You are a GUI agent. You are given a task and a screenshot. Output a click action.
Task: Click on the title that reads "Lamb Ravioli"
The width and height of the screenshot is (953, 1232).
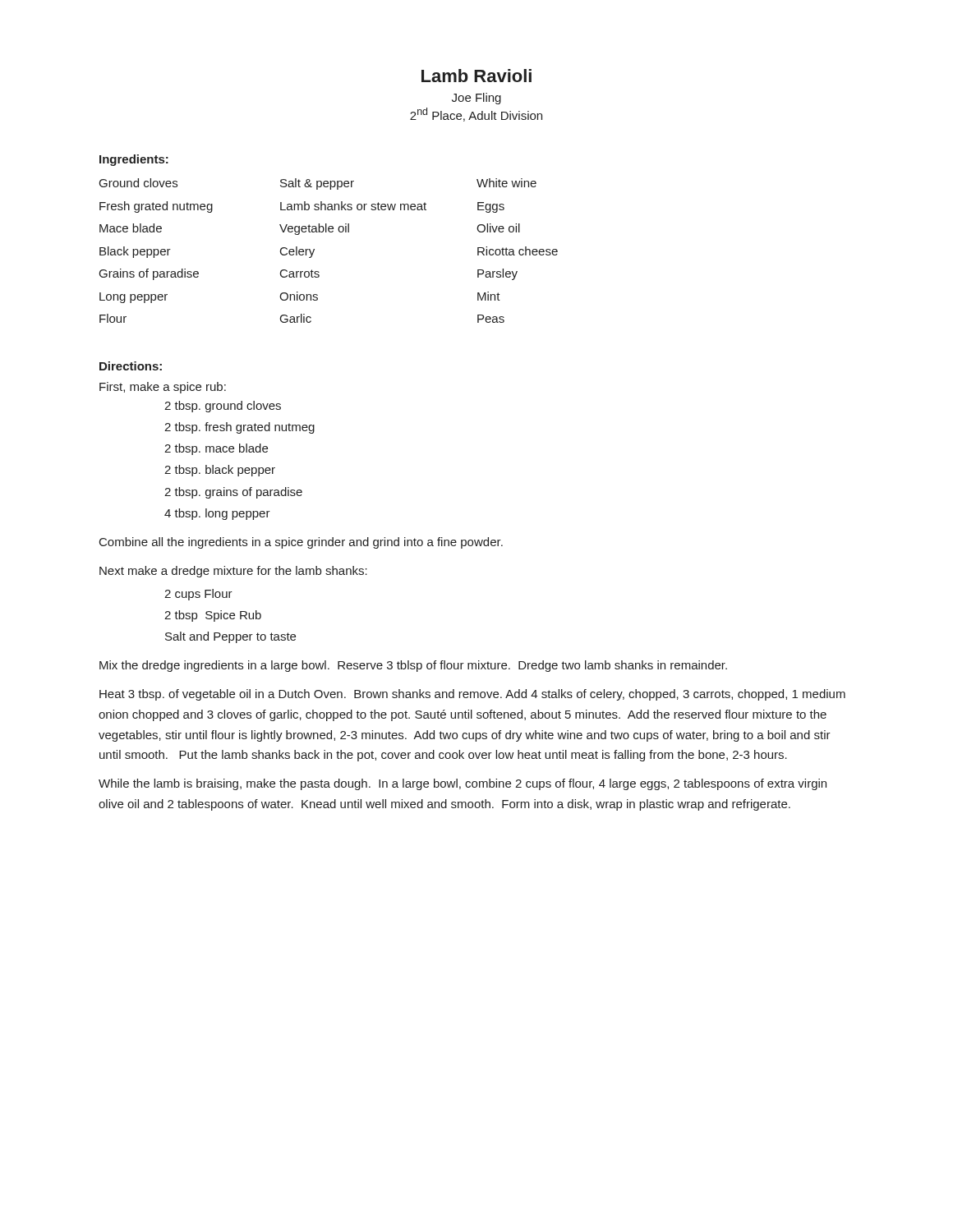click(x=476, y=76)
